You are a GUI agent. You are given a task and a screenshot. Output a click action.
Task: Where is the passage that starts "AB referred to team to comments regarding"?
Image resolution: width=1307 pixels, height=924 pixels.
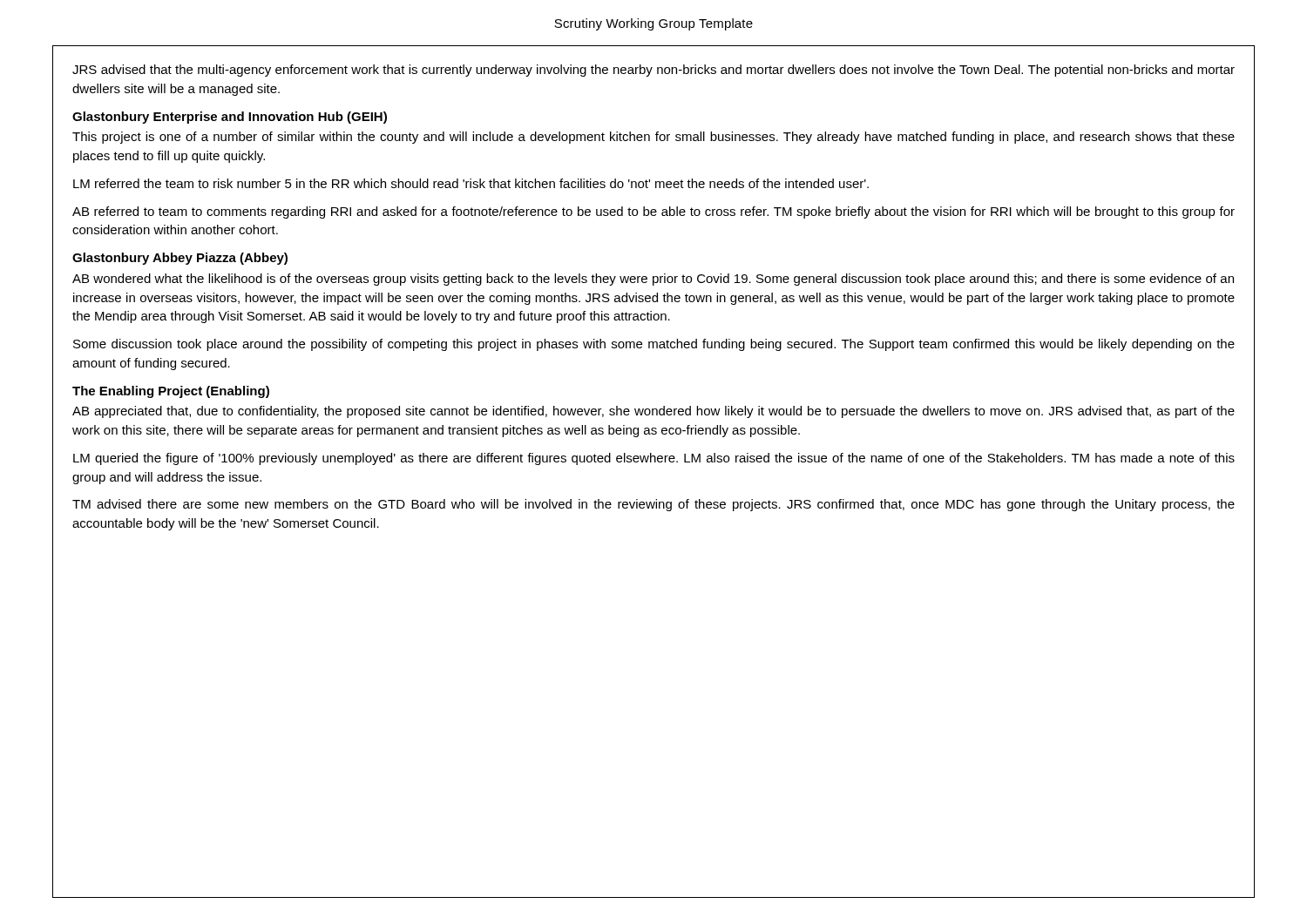tap(654, 220)
